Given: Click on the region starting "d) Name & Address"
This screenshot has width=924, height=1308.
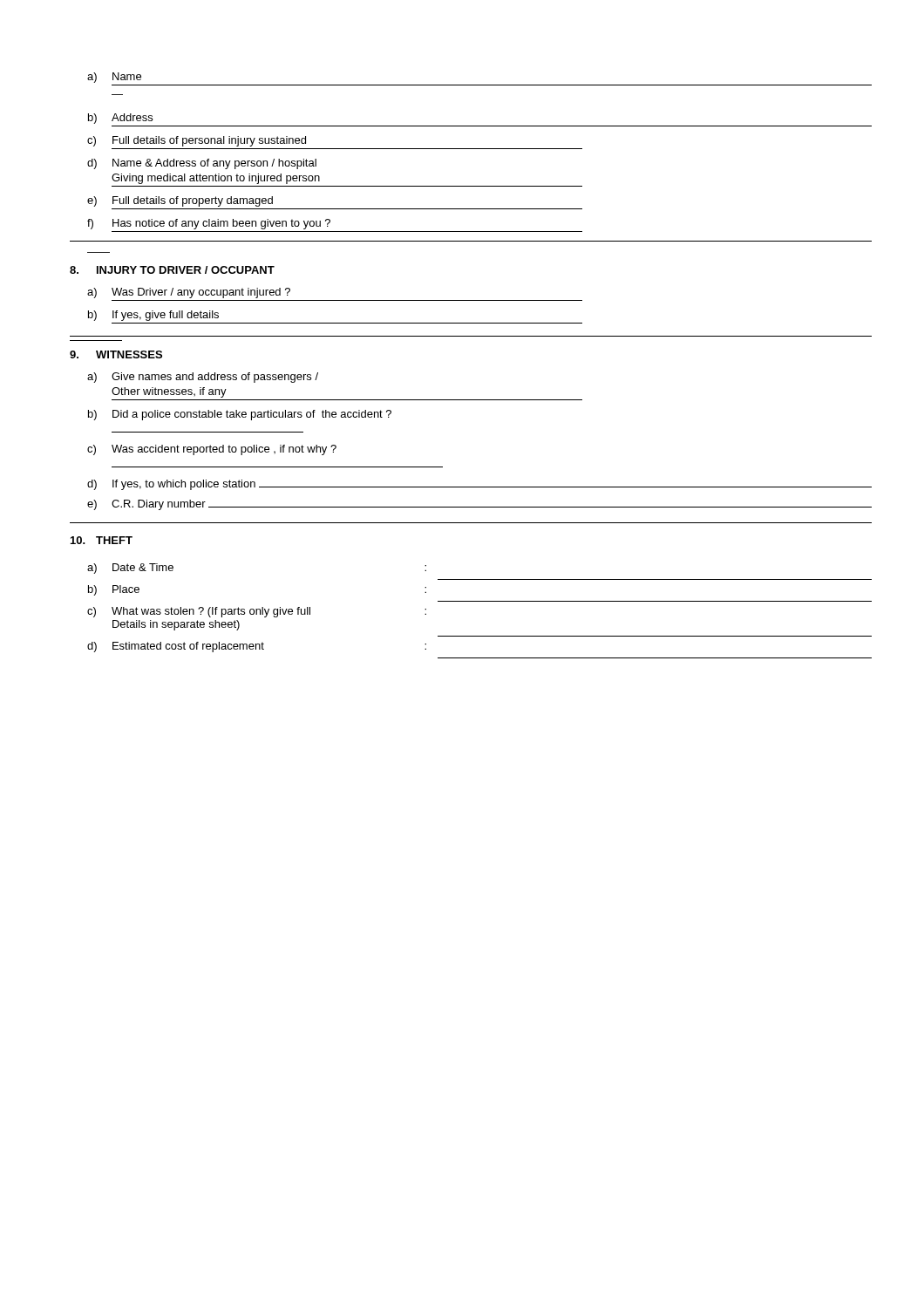Looking at the screenshot, I should [202, 164].
